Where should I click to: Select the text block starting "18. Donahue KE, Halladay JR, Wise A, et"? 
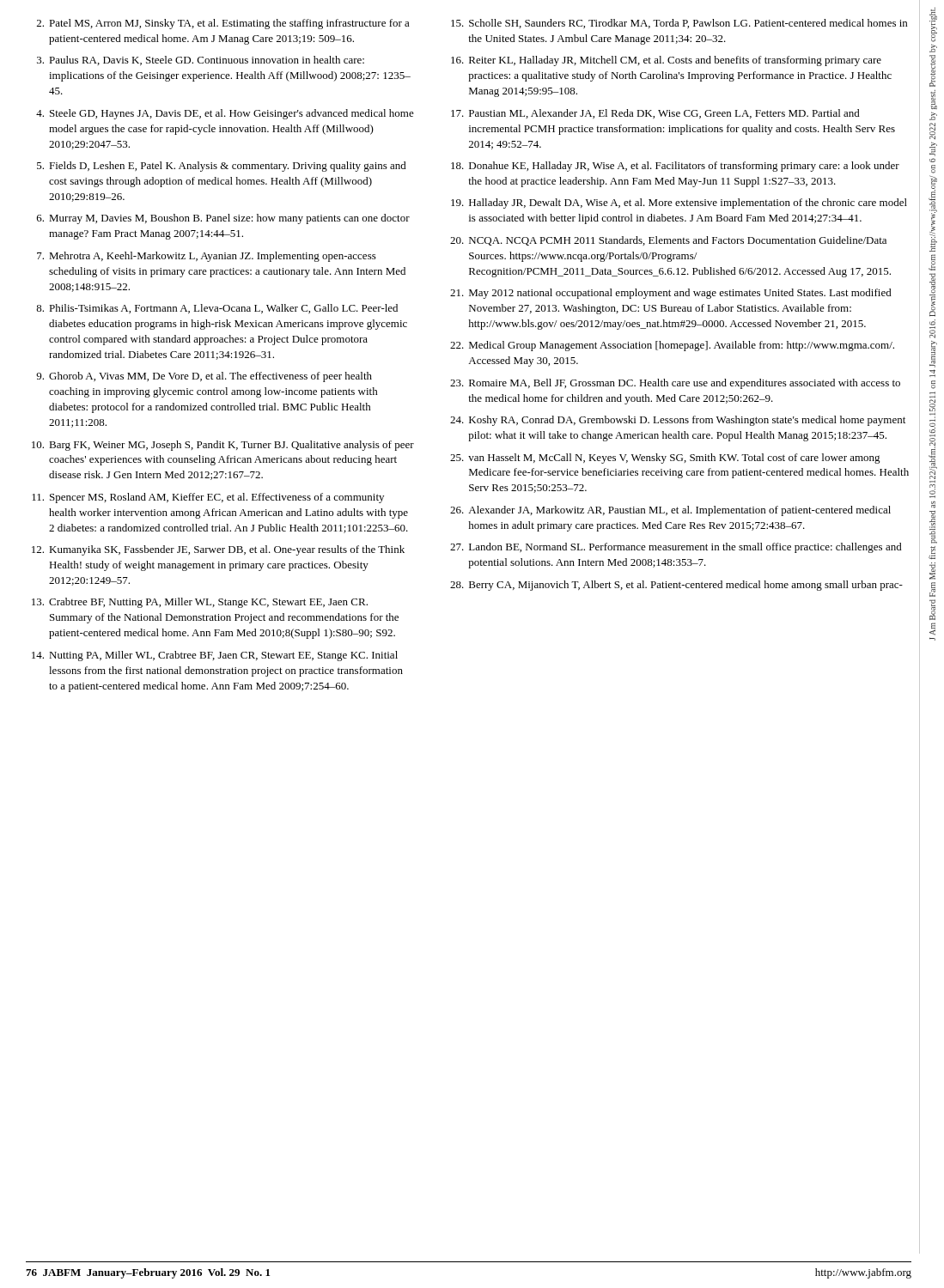pos(678,173)
